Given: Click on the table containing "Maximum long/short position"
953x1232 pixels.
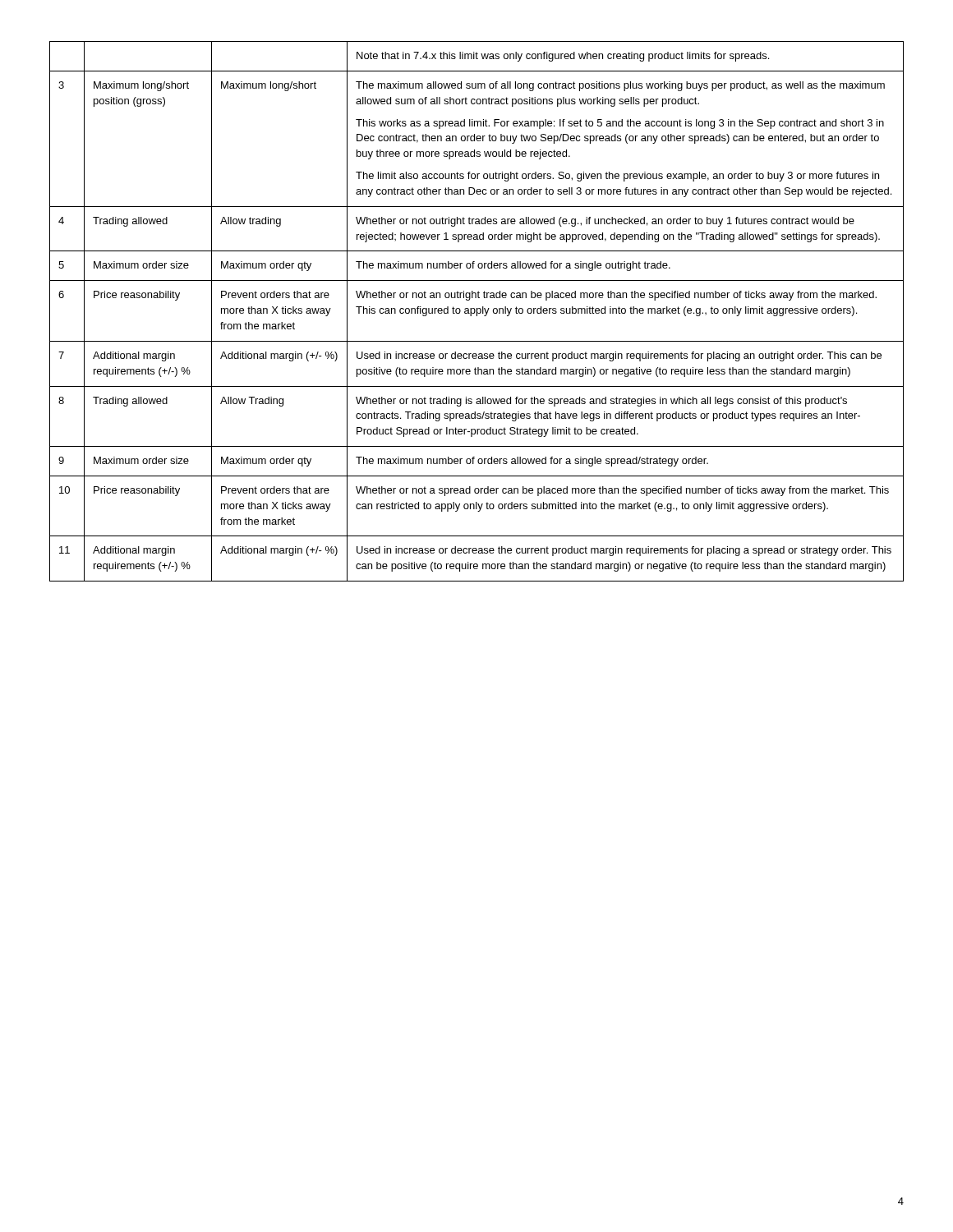Looking at the screenshot, I should coord(476,311).
